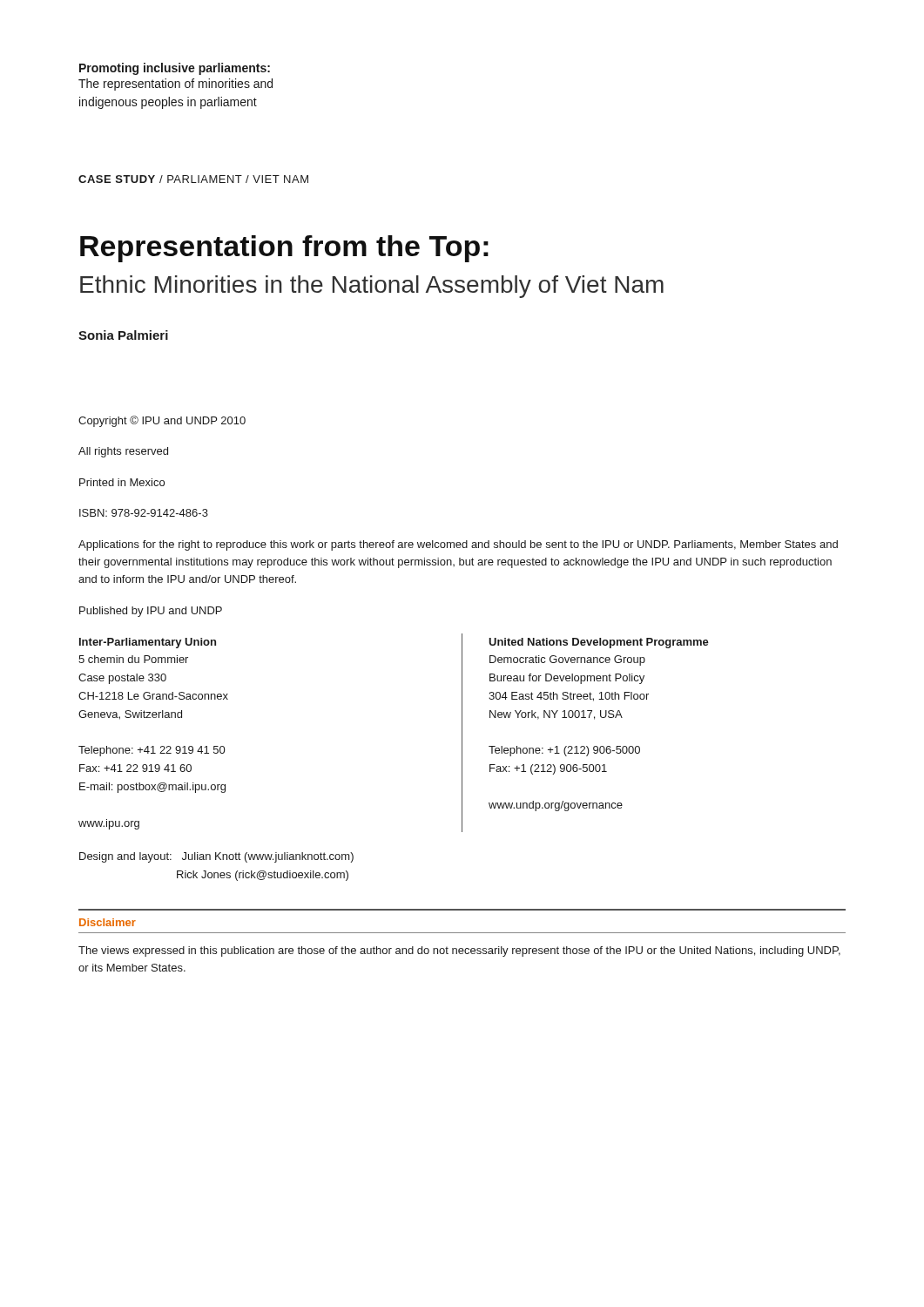This screenshot has height=1307, width=924.
Task: Find the text containing "ISBN: 978-92-9142-486-3"
Action: [143, 513]
